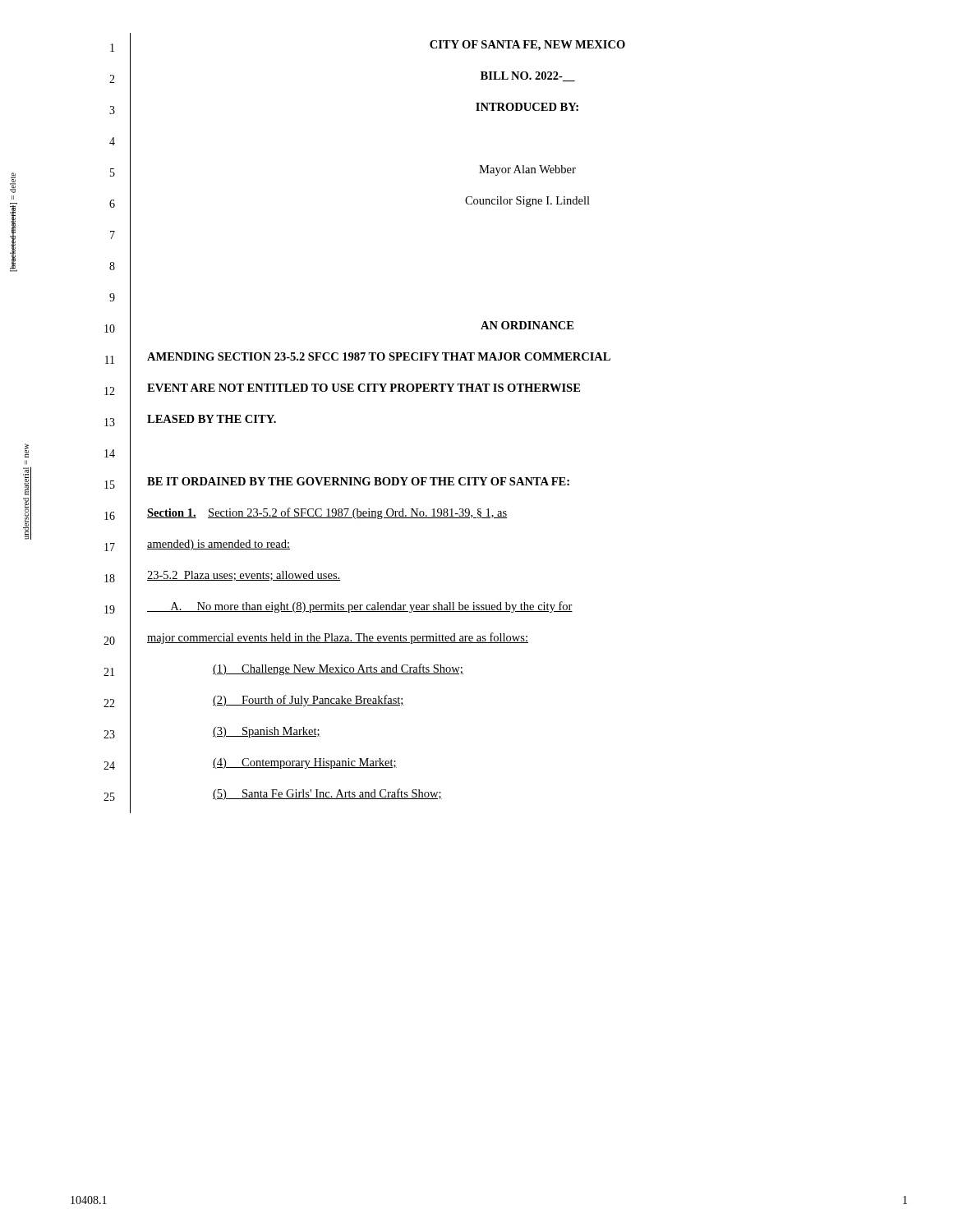This screenshot has height=1232, width=953.
Task: Locate the title containing "3 INTRODUCED BY:"
Action: coord(489,111)
